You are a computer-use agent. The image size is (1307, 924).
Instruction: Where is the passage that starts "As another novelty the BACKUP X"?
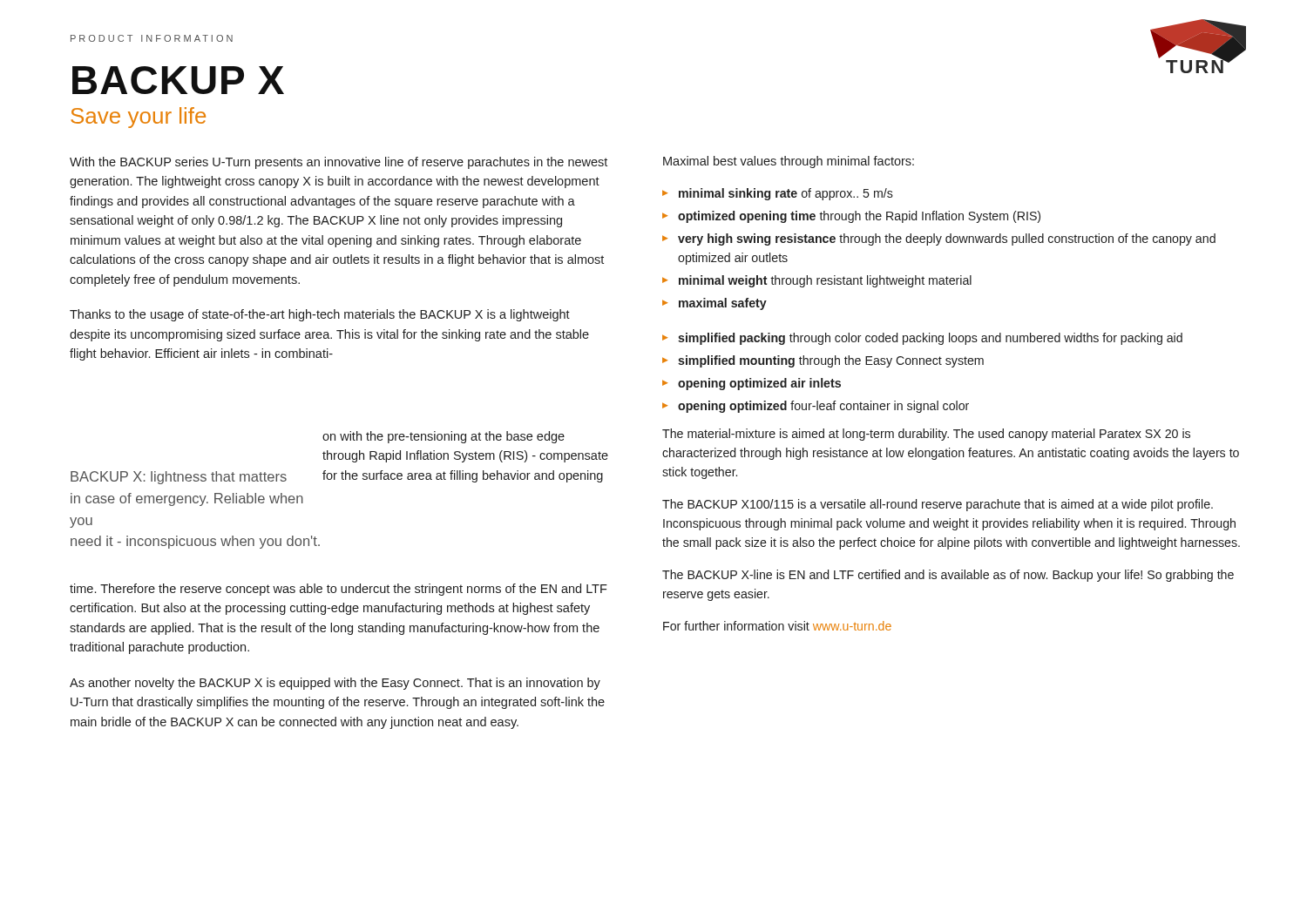tap(340, 702)
